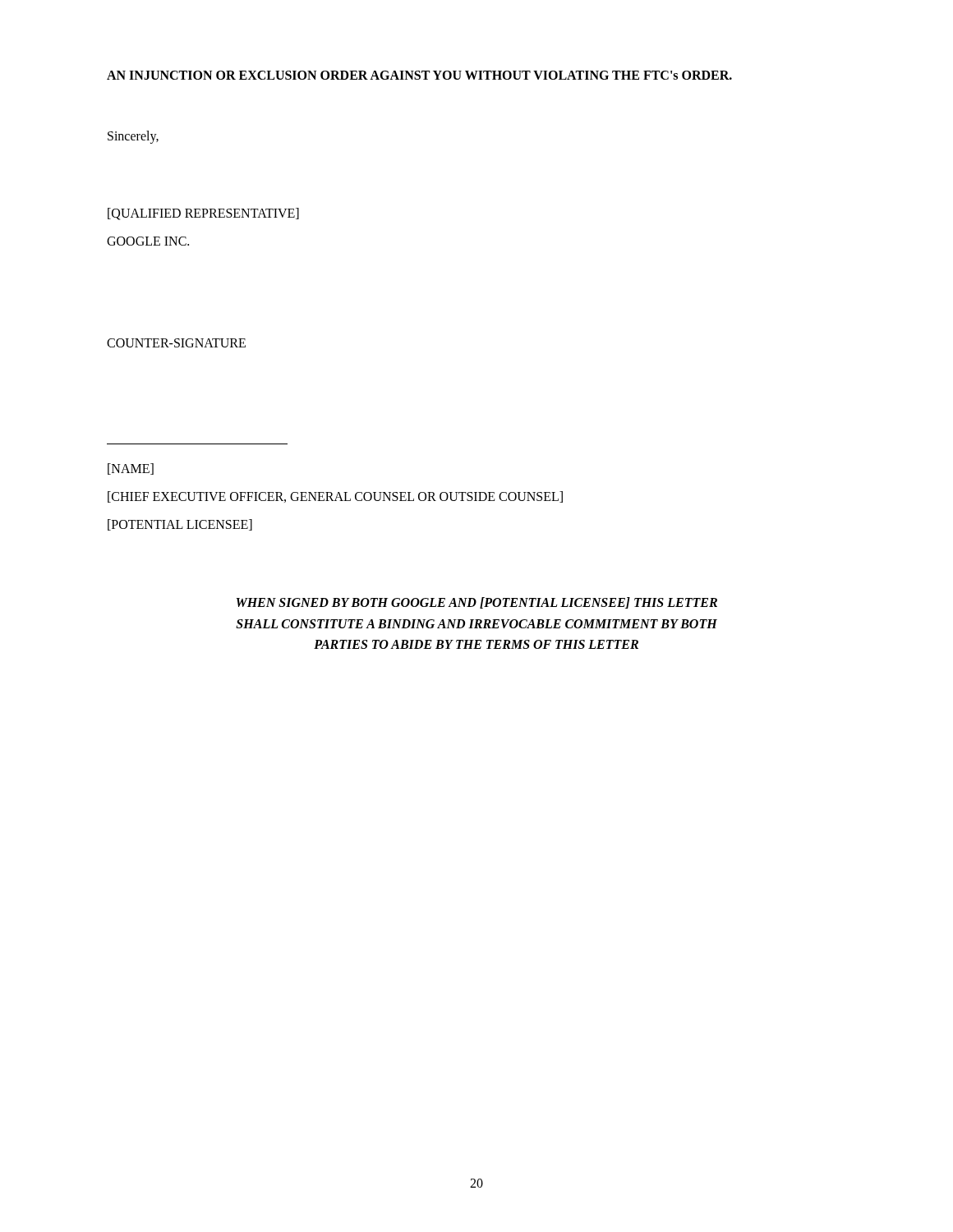This screenshot has width=953, height=1232.
Task: Locate the text that reads "GOOGLE INC."
Action: (148, 241)
